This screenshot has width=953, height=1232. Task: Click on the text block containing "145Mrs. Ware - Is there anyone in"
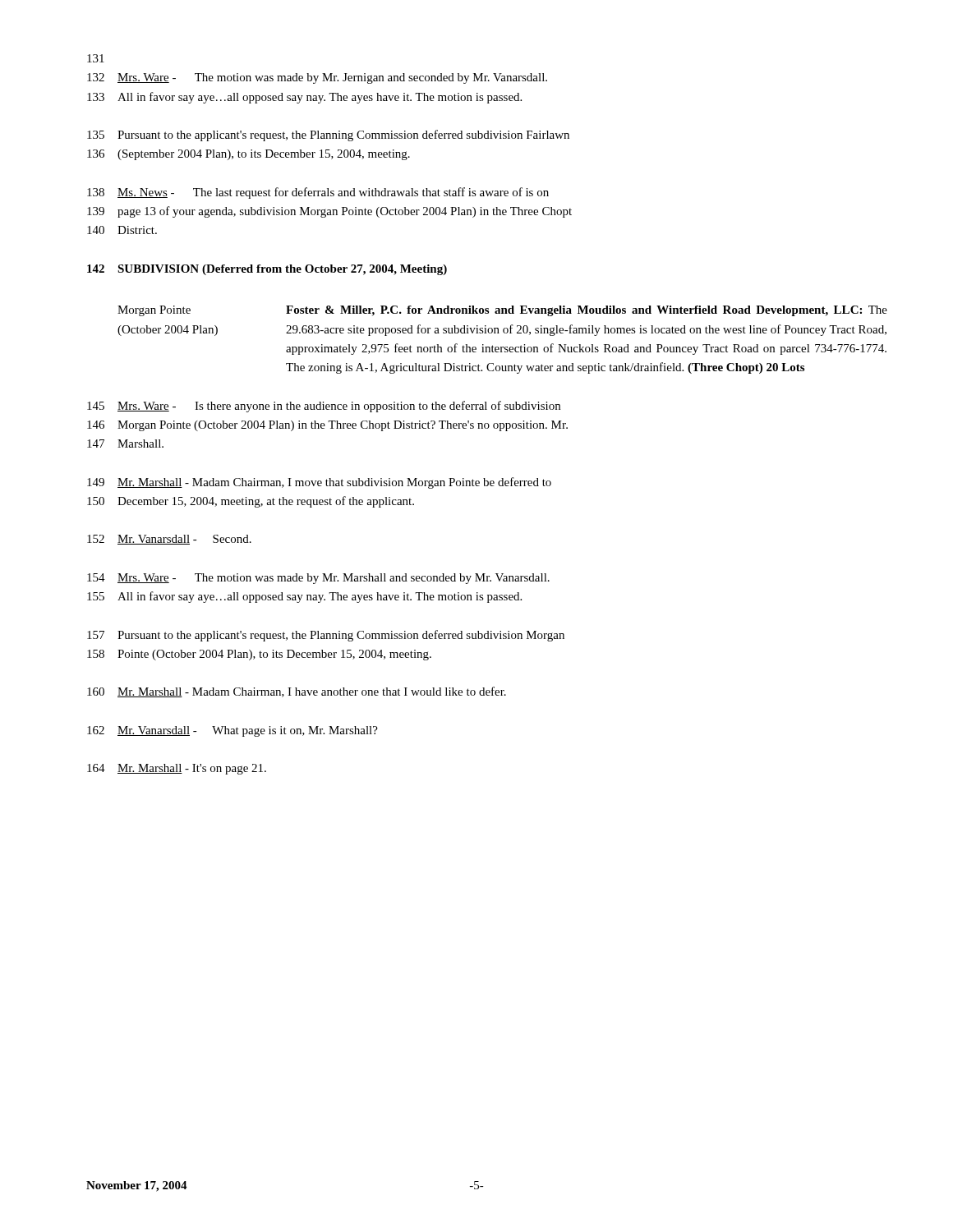click(x=324, y=406)
